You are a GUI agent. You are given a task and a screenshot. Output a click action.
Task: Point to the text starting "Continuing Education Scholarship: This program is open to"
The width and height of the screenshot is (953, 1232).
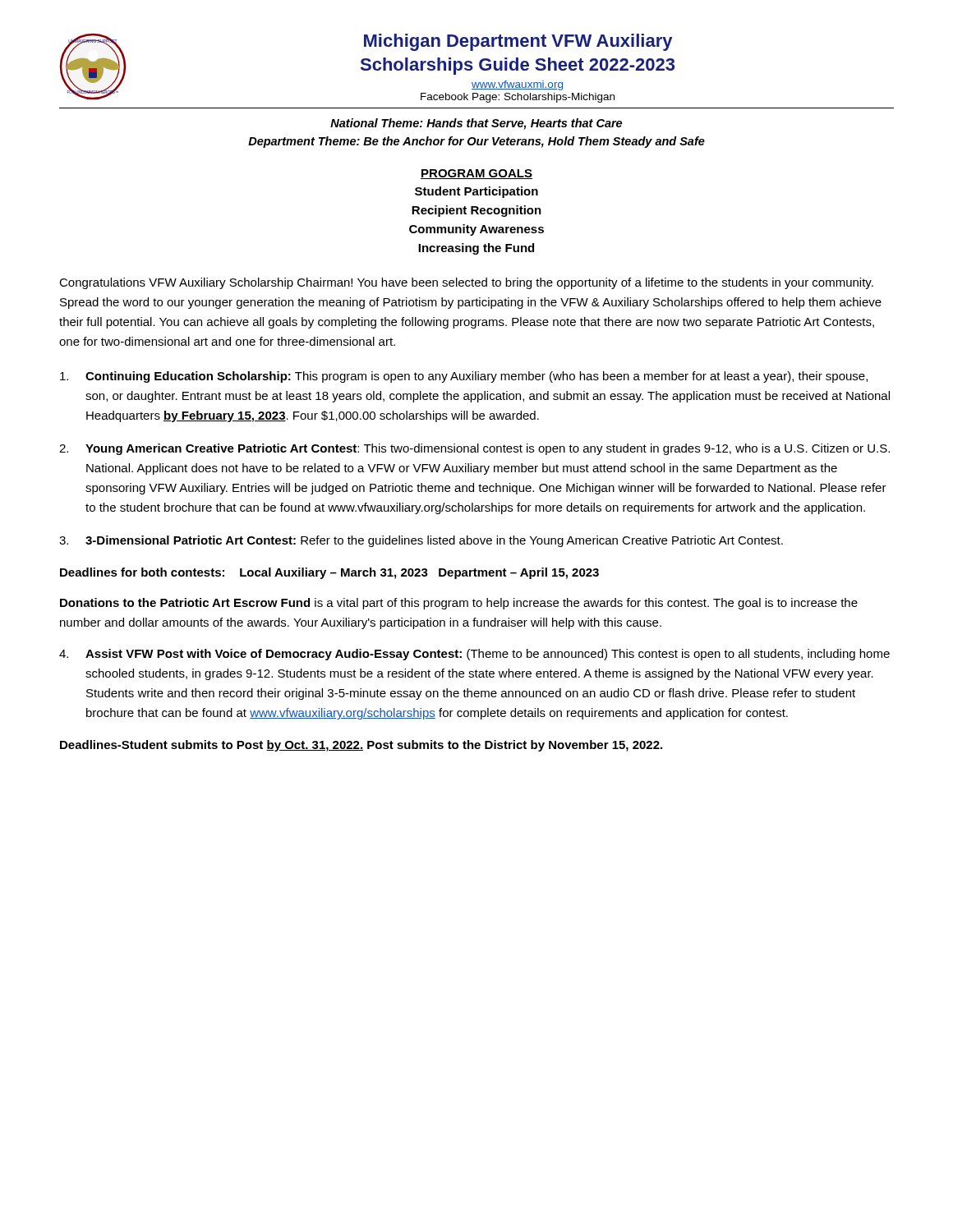click(476, 396)
